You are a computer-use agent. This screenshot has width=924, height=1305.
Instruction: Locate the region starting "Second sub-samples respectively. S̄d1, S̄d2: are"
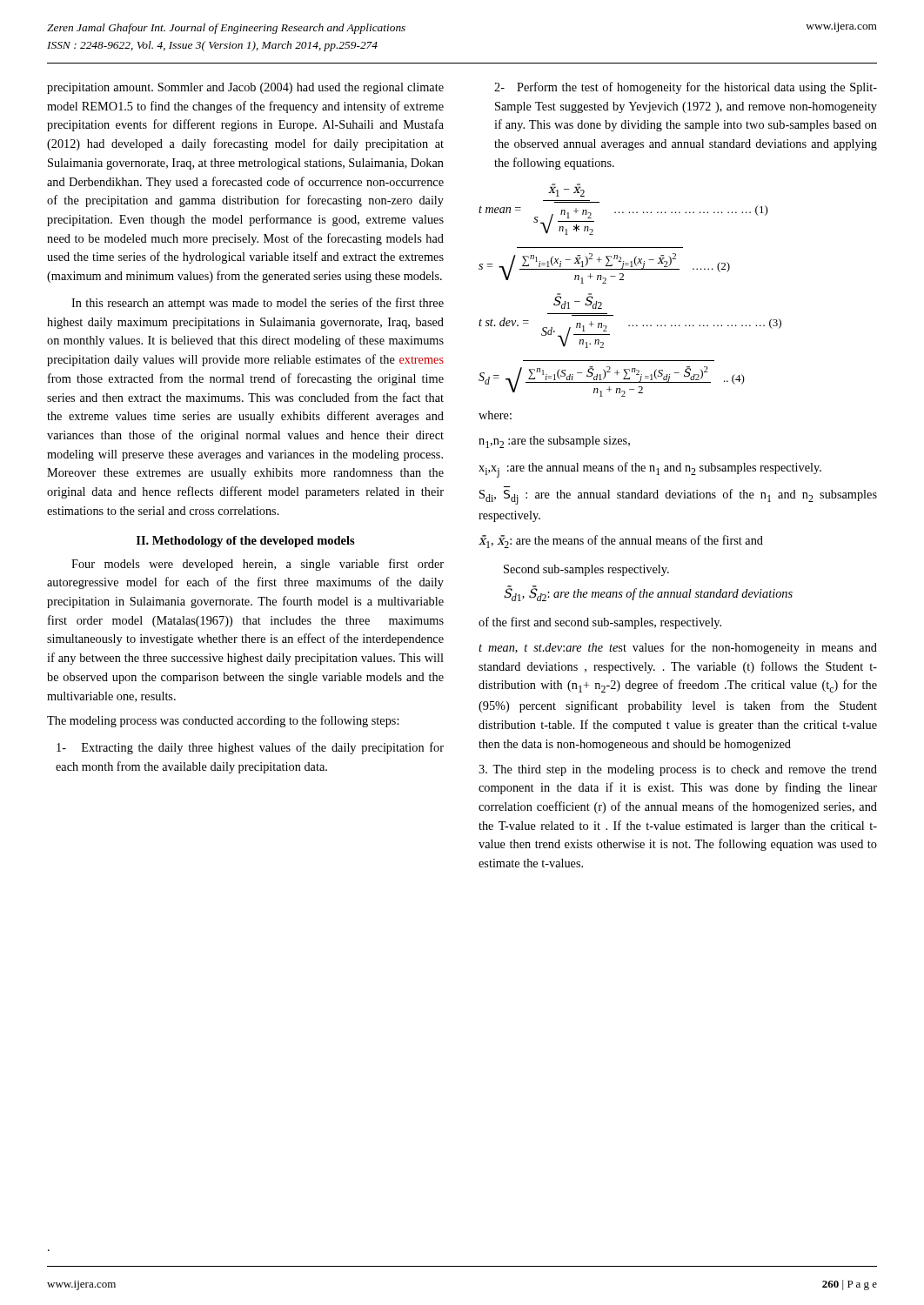[690, 583]
